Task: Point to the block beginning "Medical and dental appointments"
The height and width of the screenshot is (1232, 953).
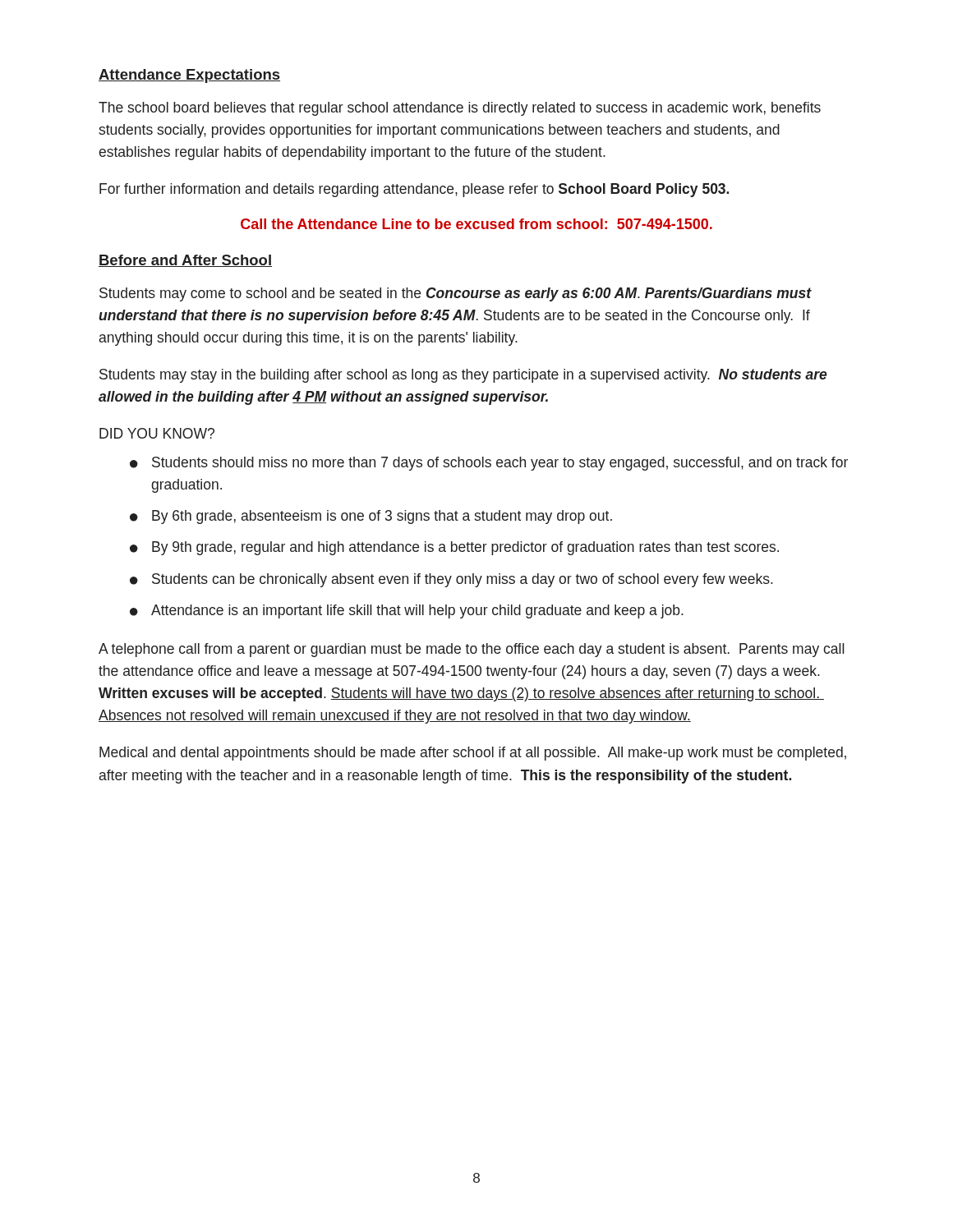Action: tap(473, 764)
